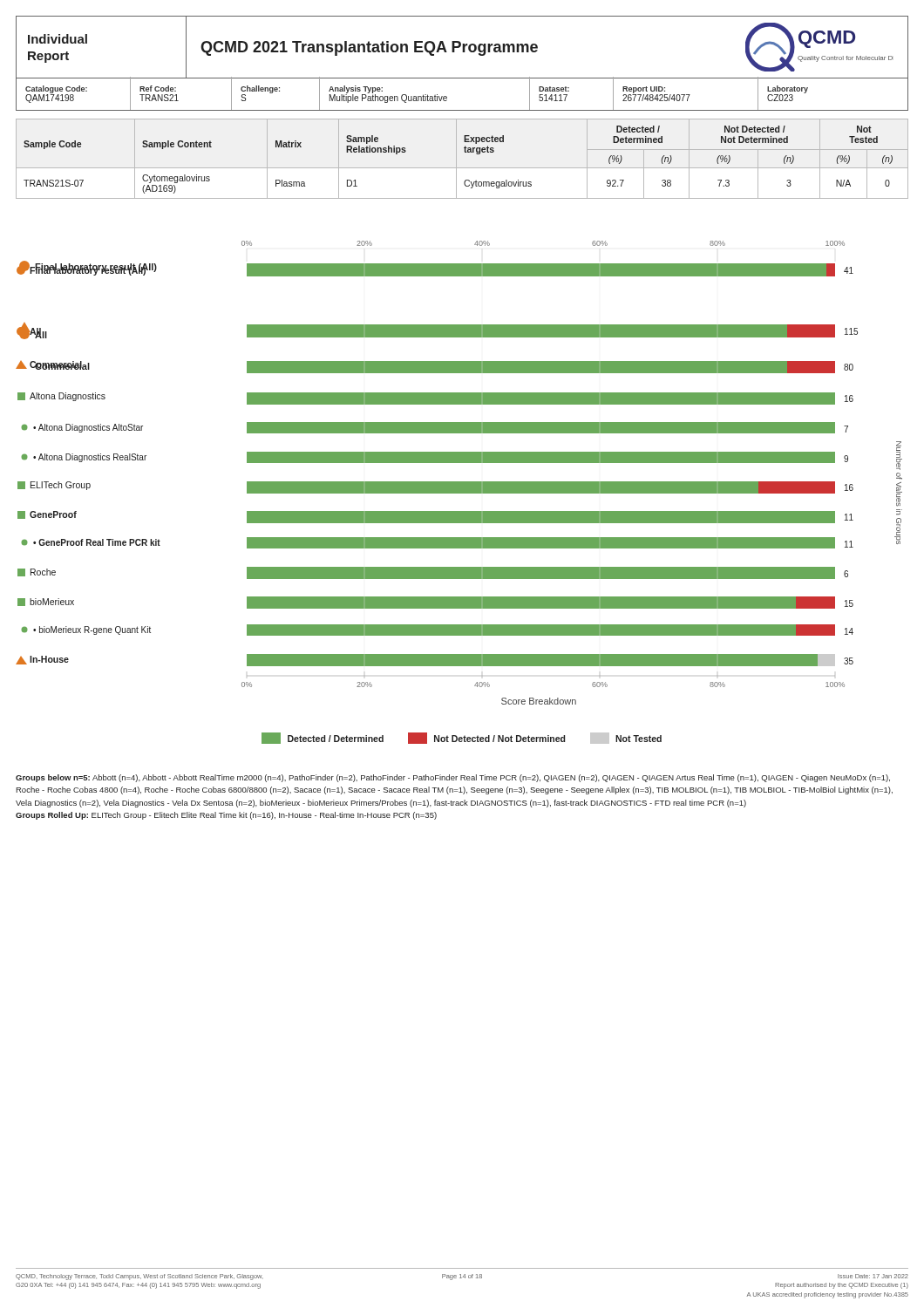Click on the table containing "Expected targets"
Viewport: 924px width, 1308px height.
click(462, 159)
